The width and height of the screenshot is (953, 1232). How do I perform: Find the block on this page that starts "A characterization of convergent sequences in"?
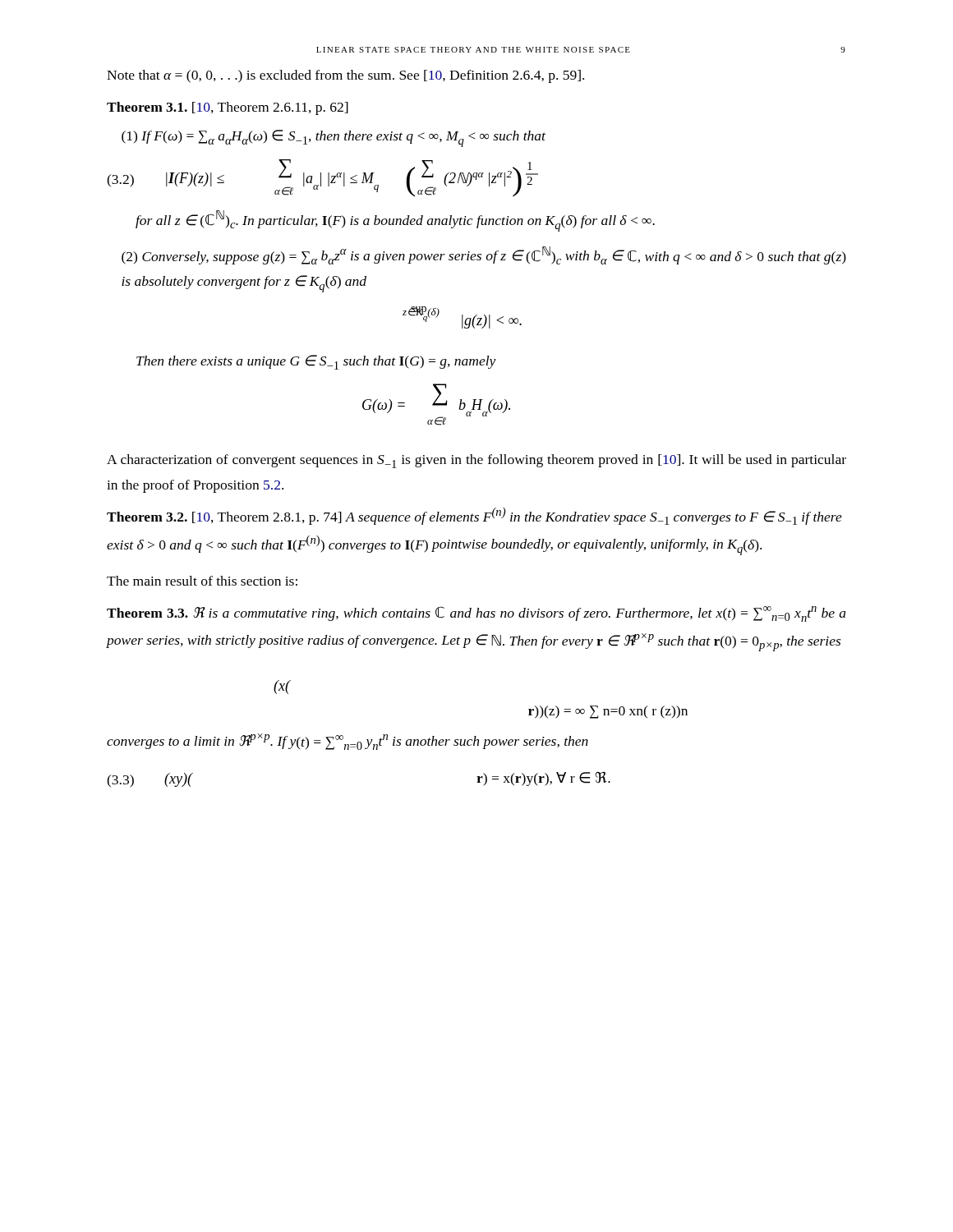click(476, 472)
